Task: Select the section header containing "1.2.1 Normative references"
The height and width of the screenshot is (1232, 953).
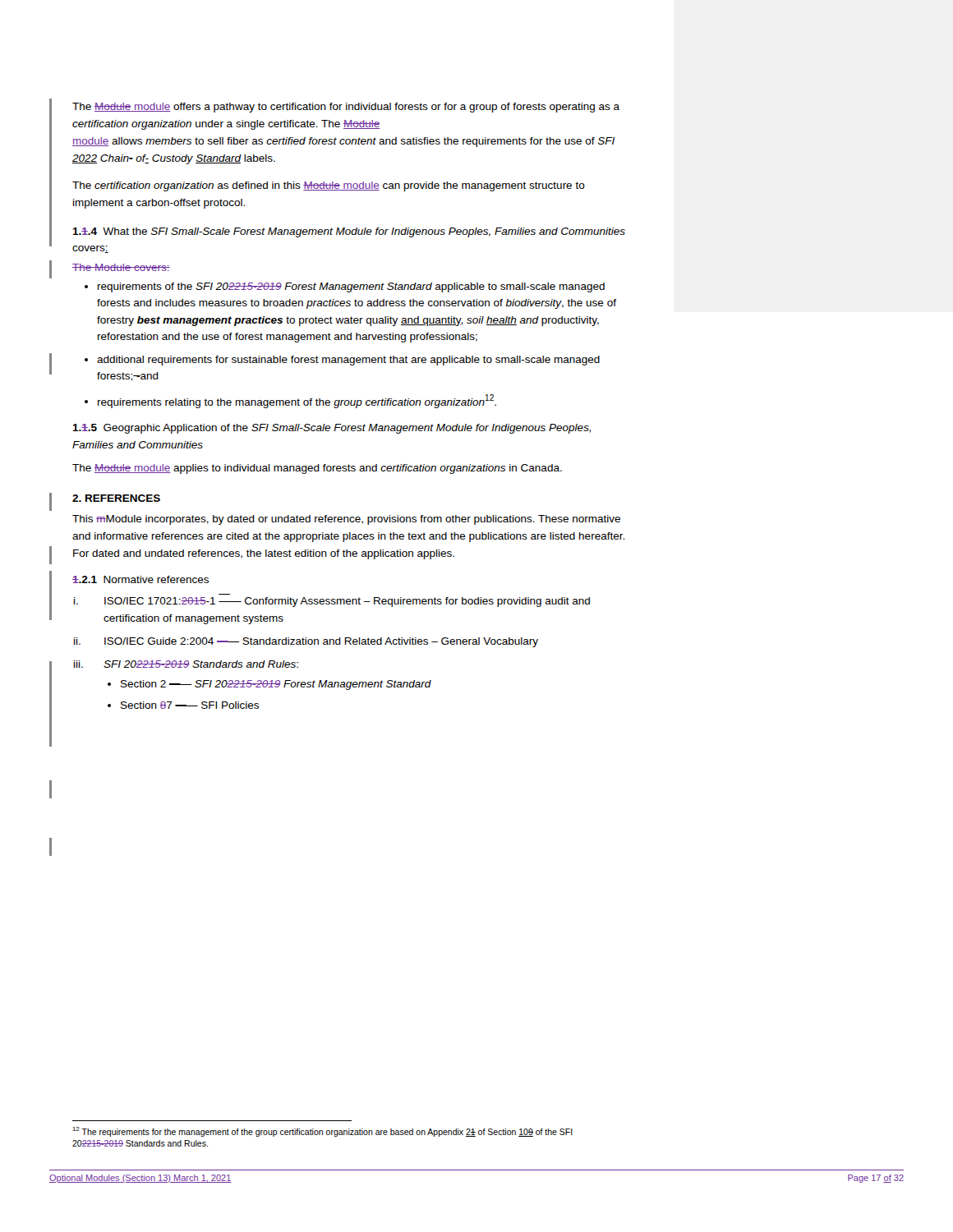Action: [141, 580]
